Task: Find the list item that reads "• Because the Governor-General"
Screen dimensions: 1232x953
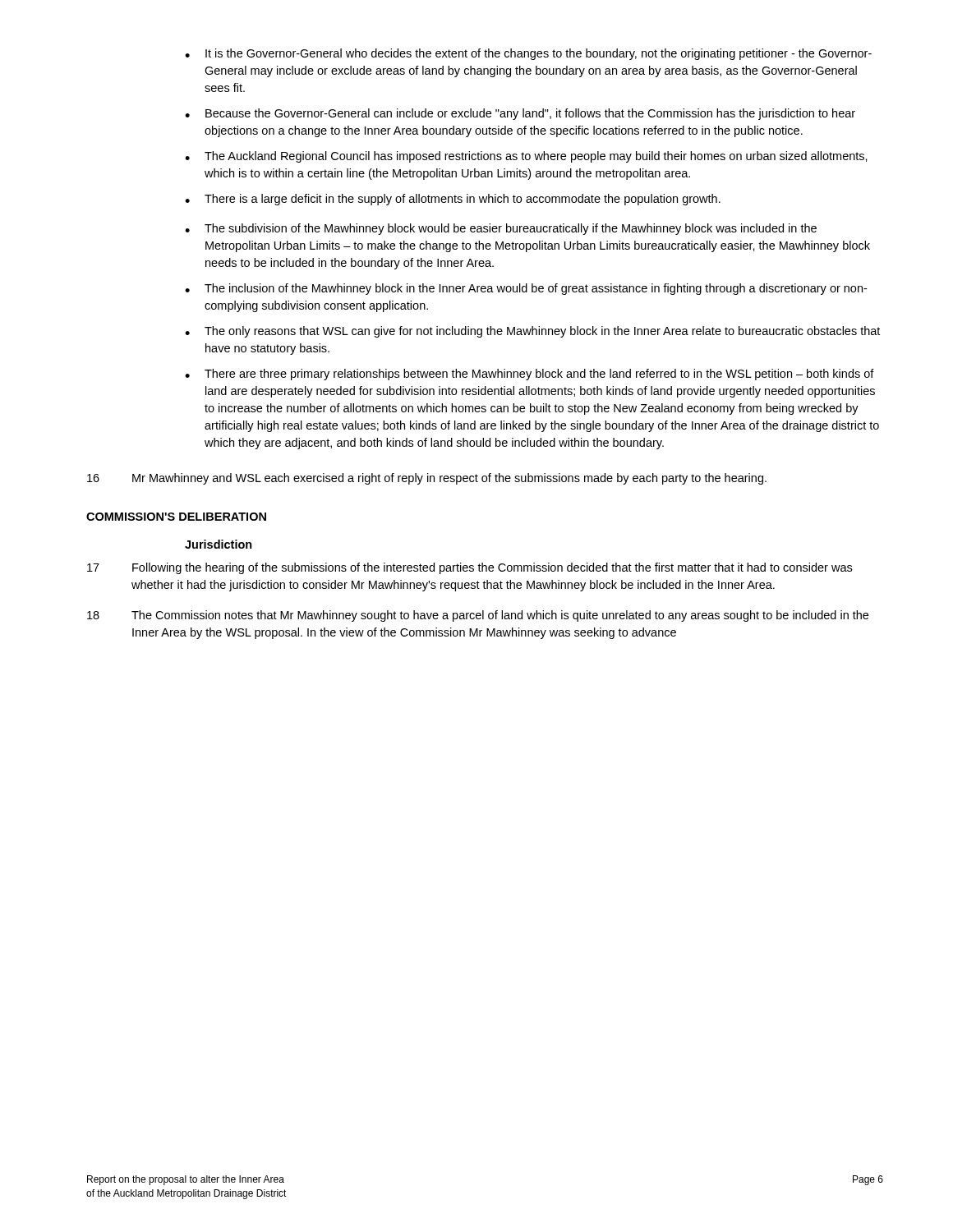Action: pos(534,122)
